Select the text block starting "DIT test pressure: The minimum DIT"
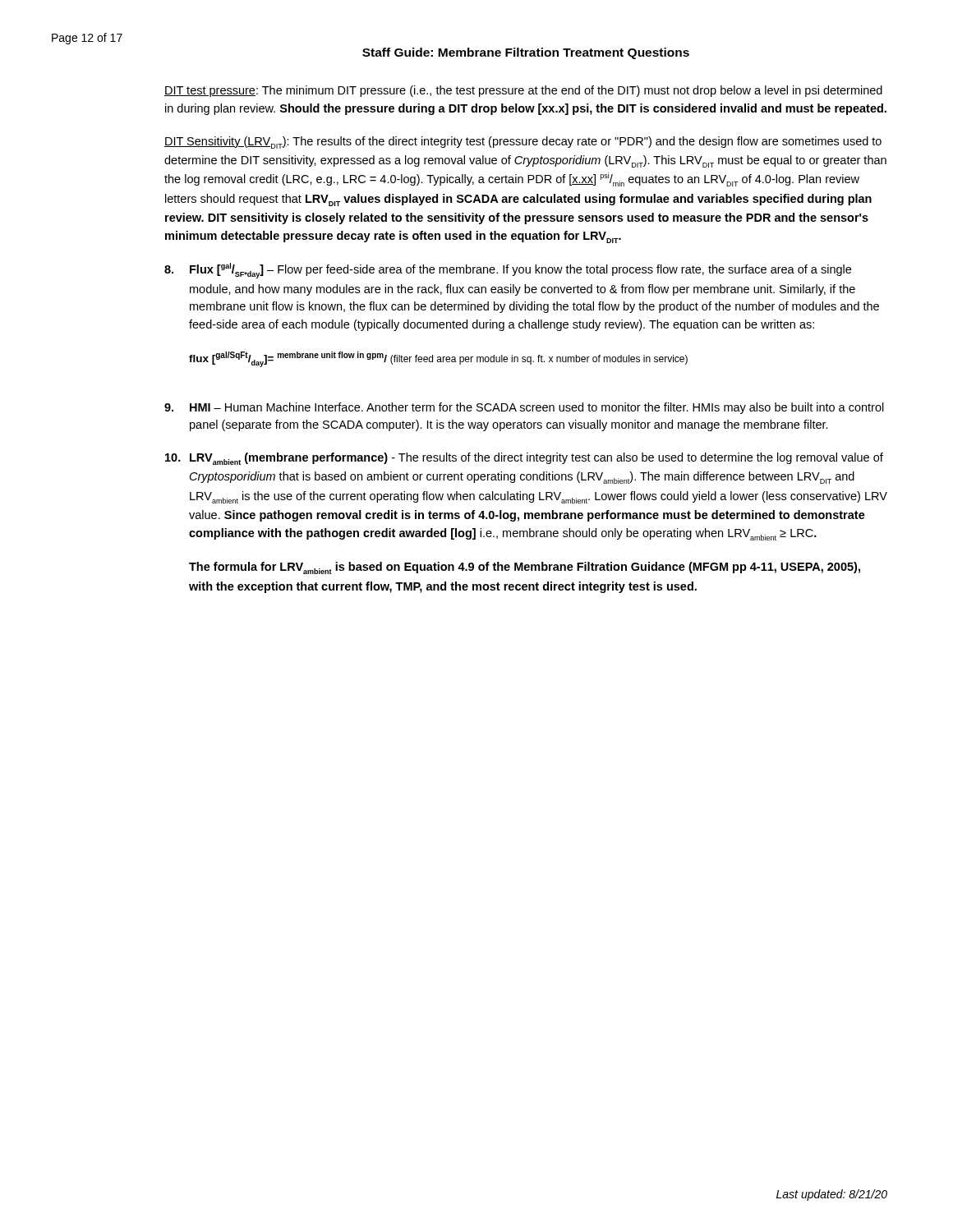Viewport: 953px width, 1232px height. coord(526,99)
